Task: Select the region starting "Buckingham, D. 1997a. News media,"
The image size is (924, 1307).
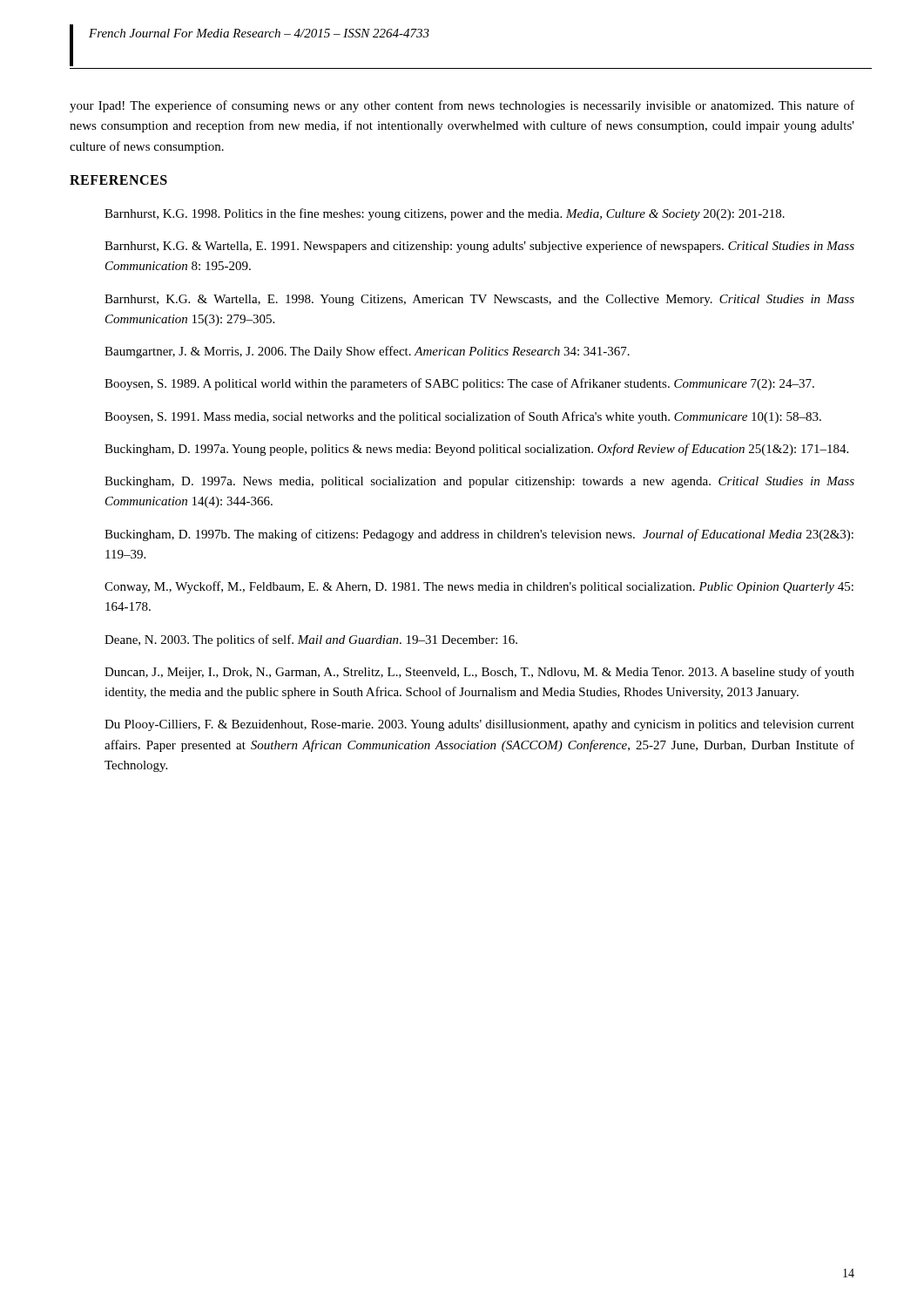Action: point(479,491)
